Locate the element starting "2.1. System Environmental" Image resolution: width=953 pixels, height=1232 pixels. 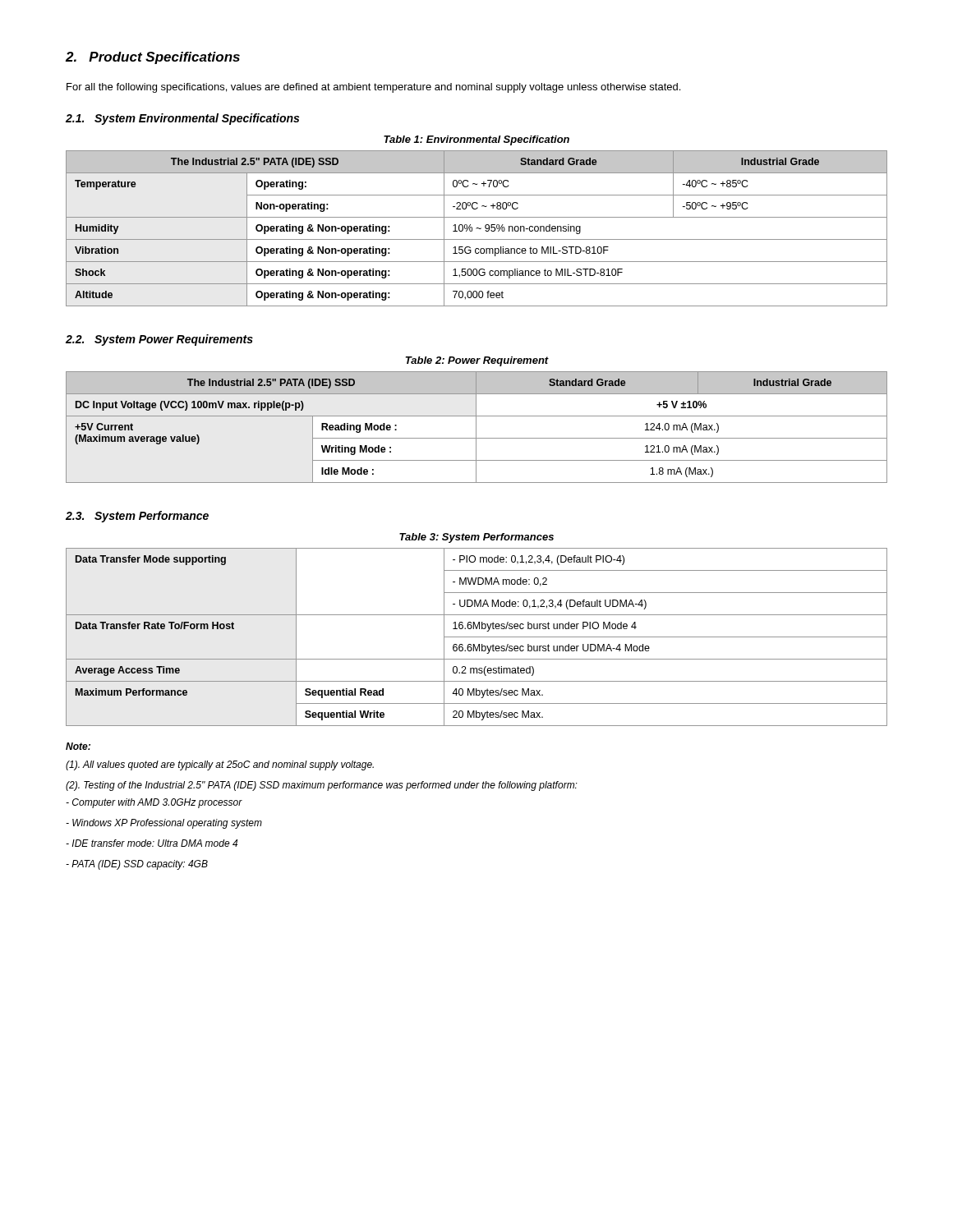click(x=183, y=118)
